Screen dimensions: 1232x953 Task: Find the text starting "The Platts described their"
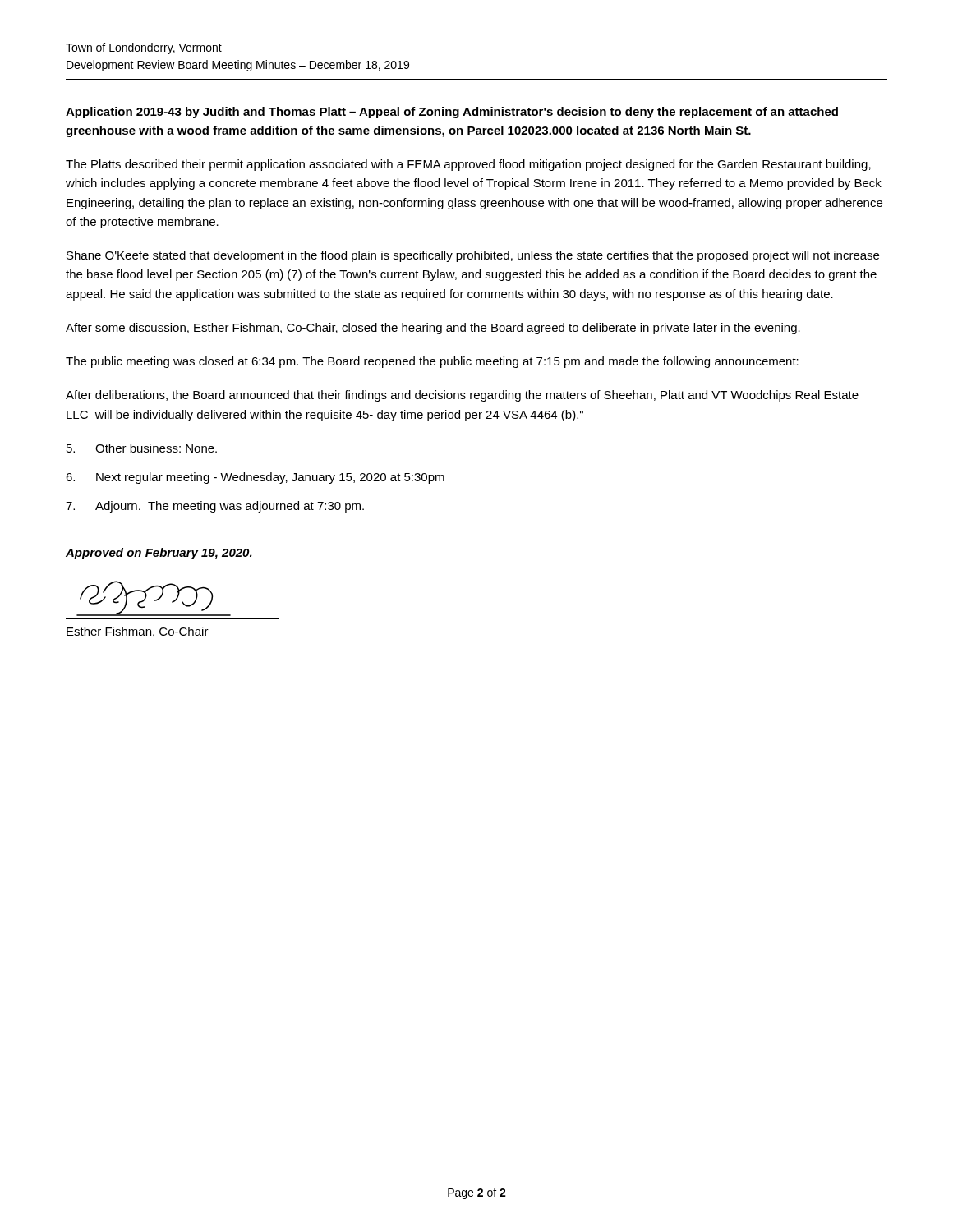click(x=474, y=192)
